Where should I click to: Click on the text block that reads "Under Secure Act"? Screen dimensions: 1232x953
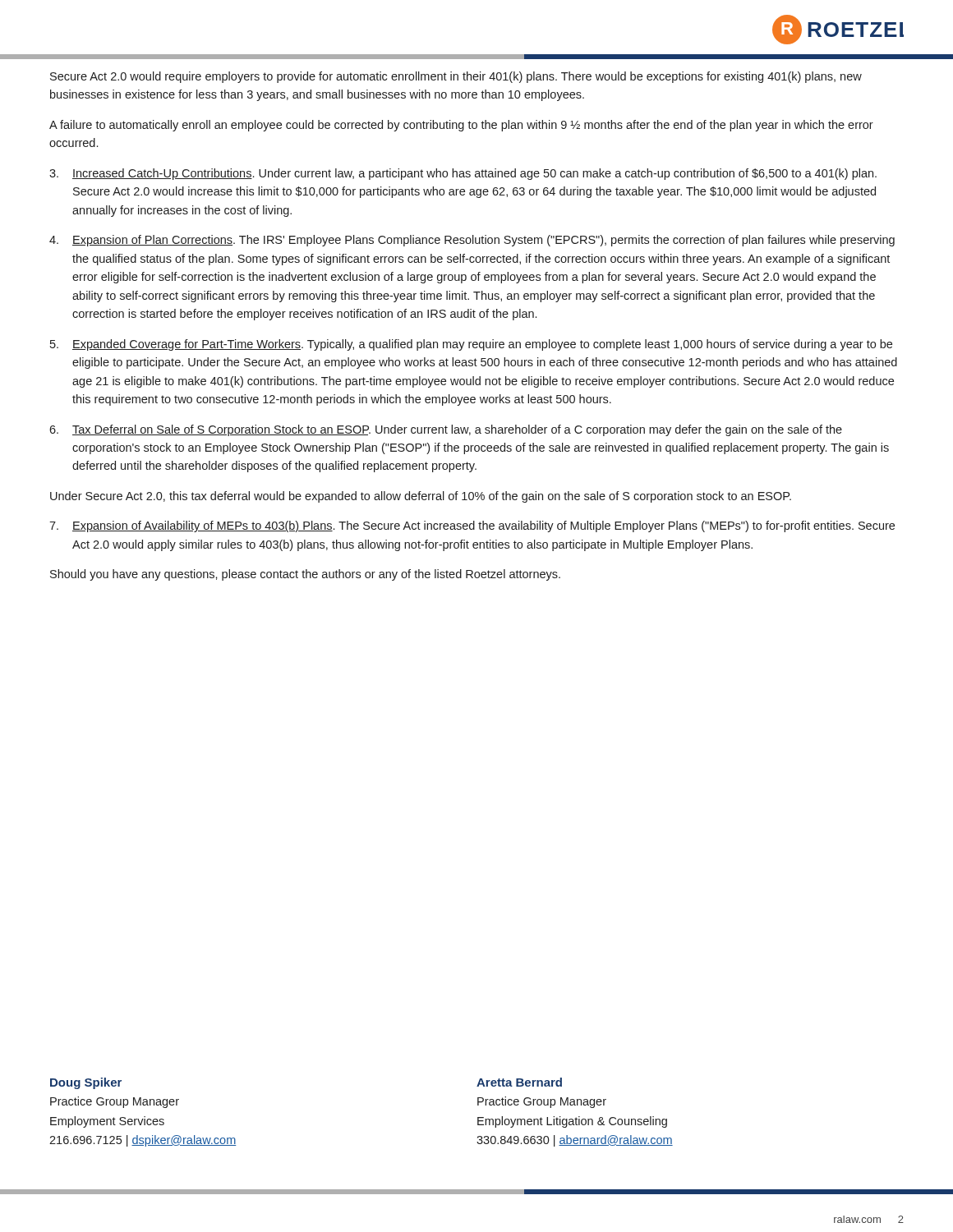[x=421, y=496]
